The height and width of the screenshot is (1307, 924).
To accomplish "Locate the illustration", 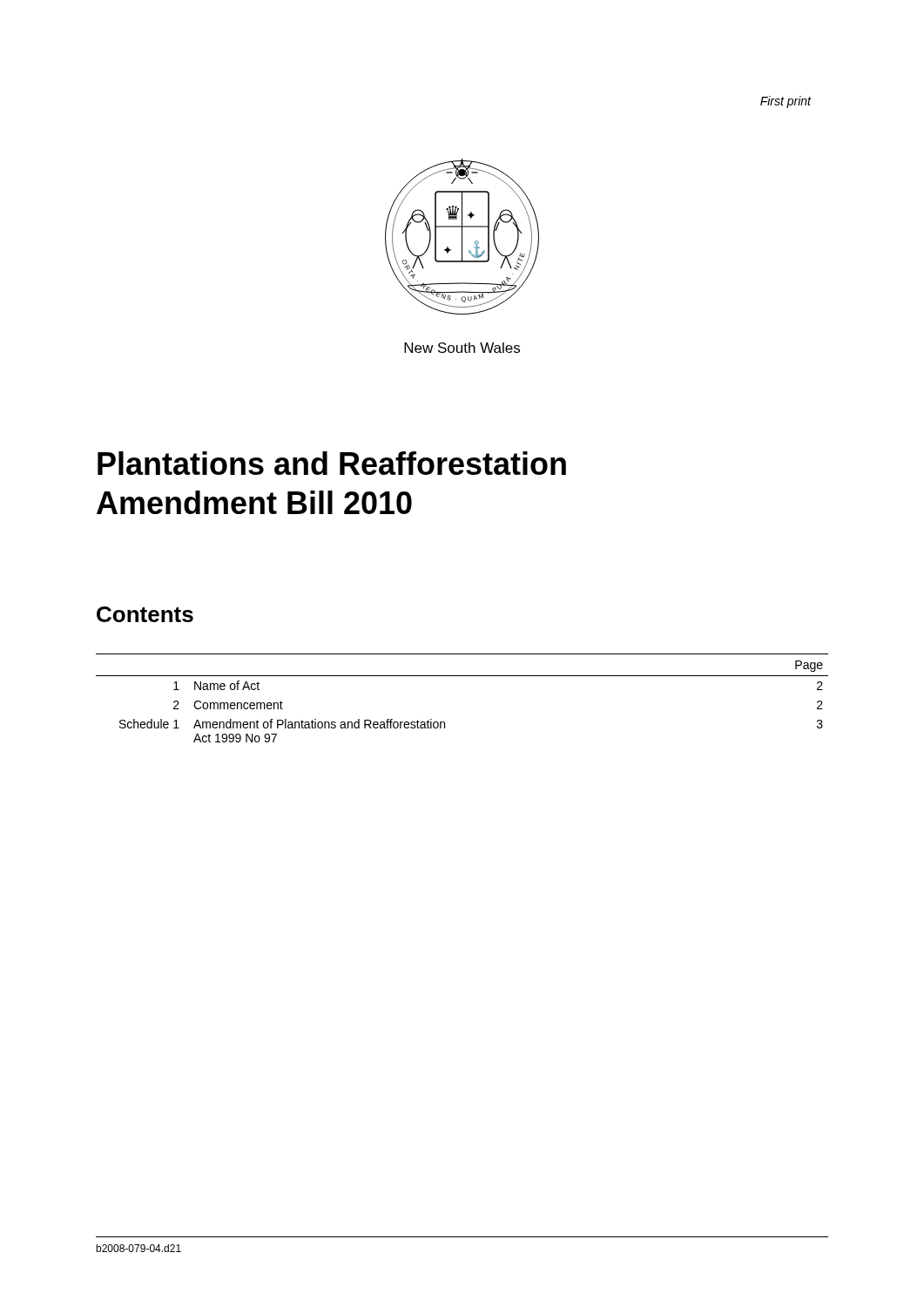I will click(x=462, y=239).
